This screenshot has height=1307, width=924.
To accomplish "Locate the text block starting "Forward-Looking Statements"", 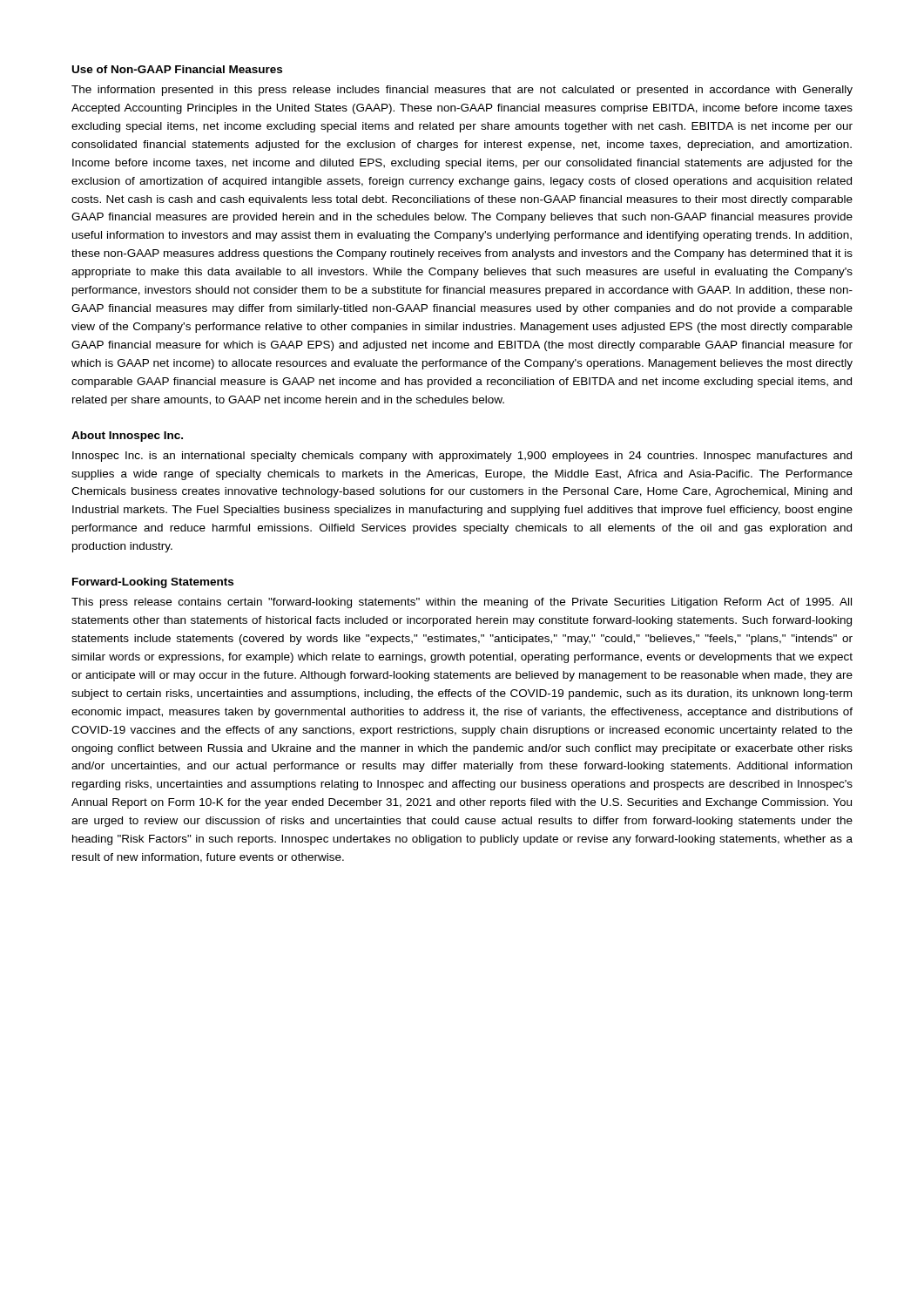I will pos(153,582).
